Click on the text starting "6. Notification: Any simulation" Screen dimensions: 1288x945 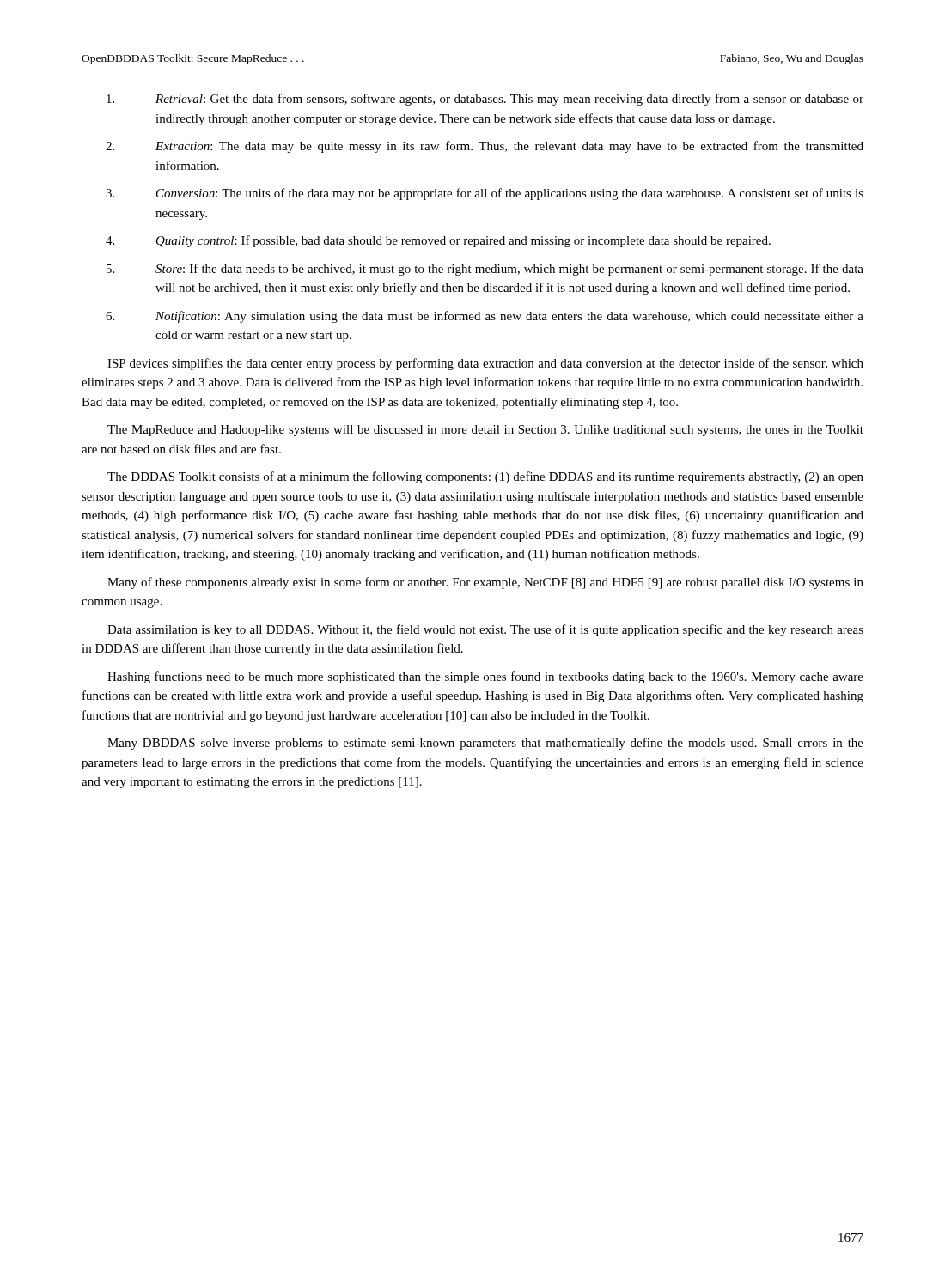pyautogui.click(x=472, y=325)
